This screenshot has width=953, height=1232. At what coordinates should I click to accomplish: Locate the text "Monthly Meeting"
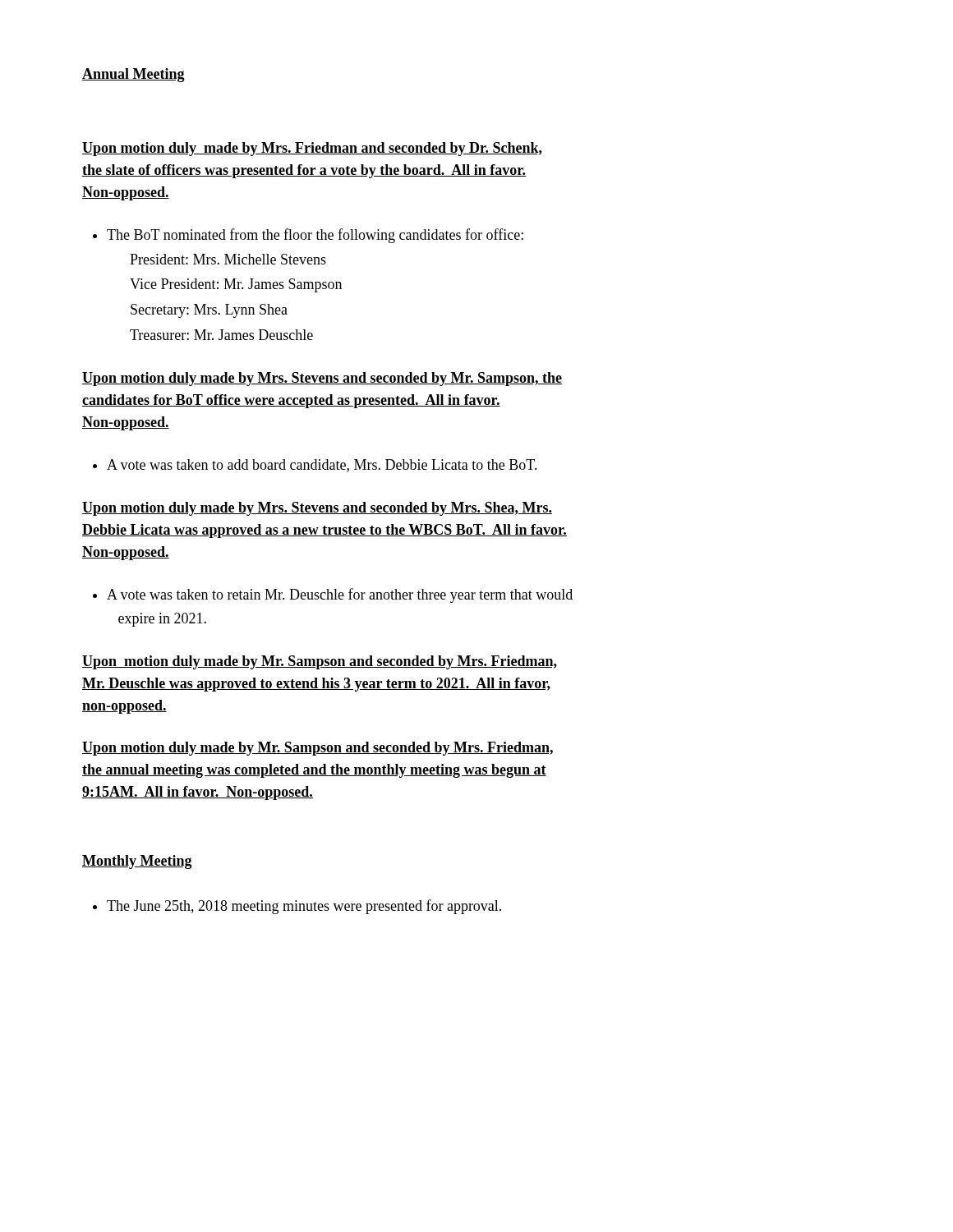coord(137,860)
